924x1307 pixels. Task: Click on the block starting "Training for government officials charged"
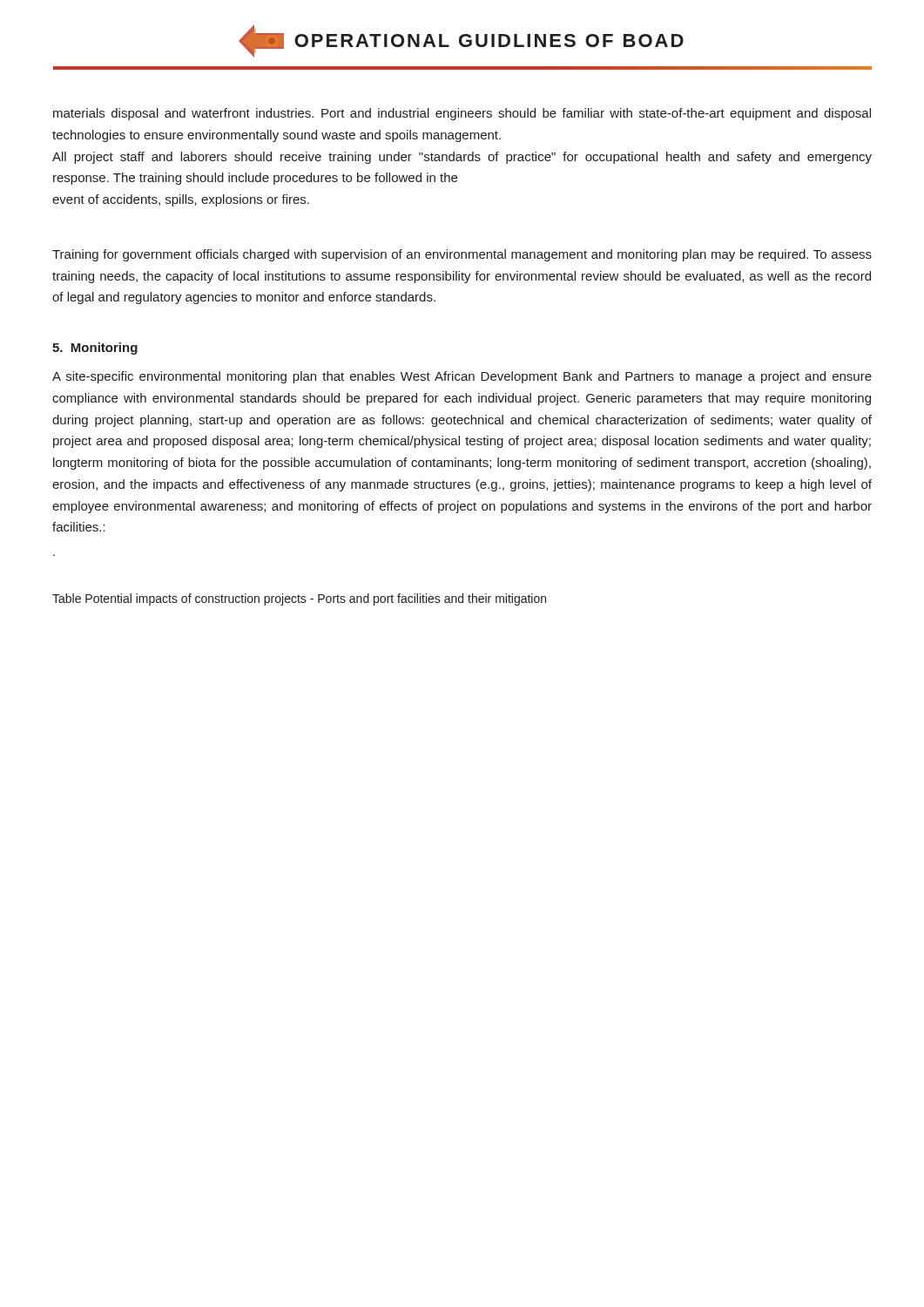coord(462,275)
